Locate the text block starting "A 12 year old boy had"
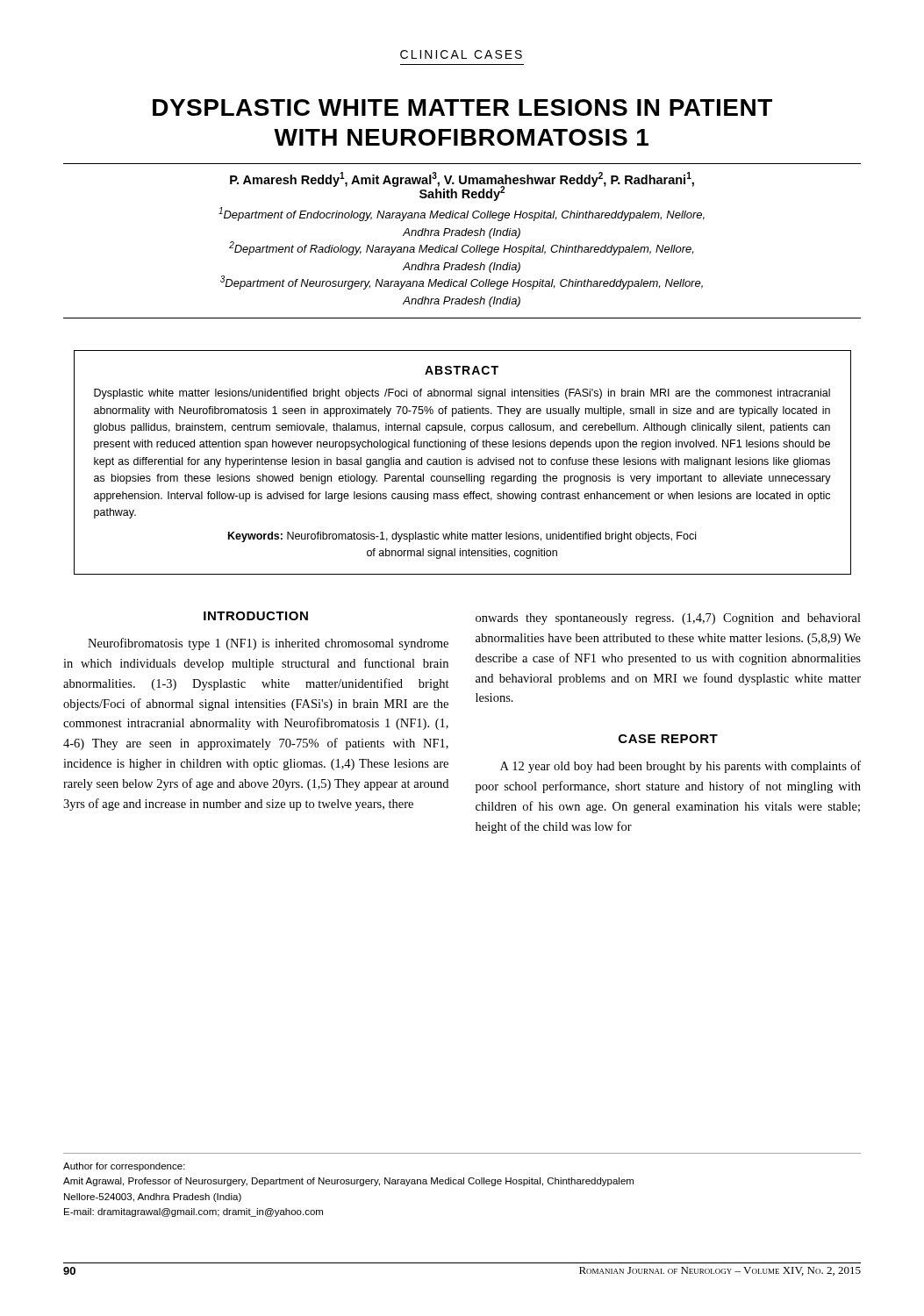The height and width of the screenshot is (1316, 924). [x=668, y=796]
